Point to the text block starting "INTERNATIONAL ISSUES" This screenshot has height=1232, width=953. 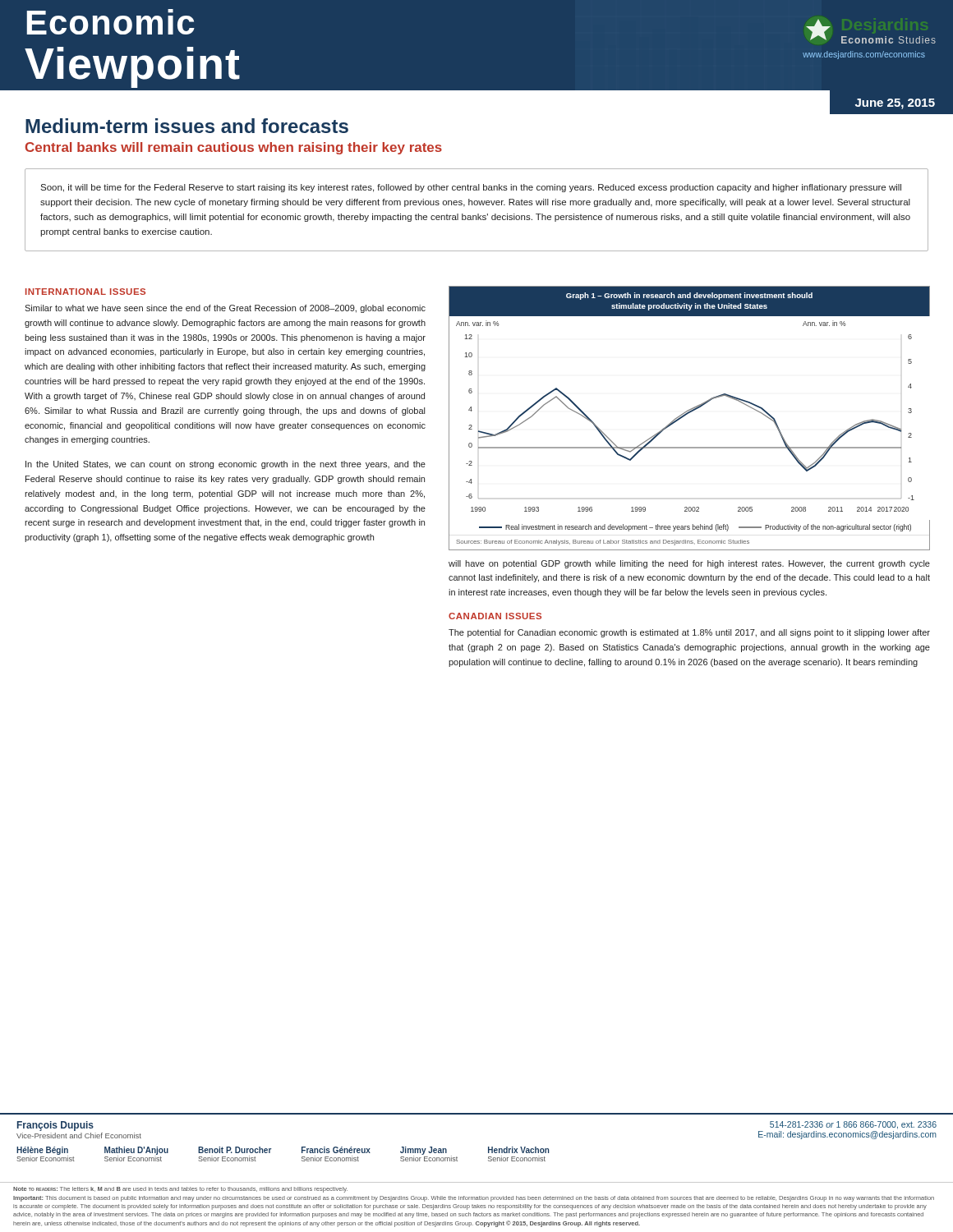click(86, 292)
